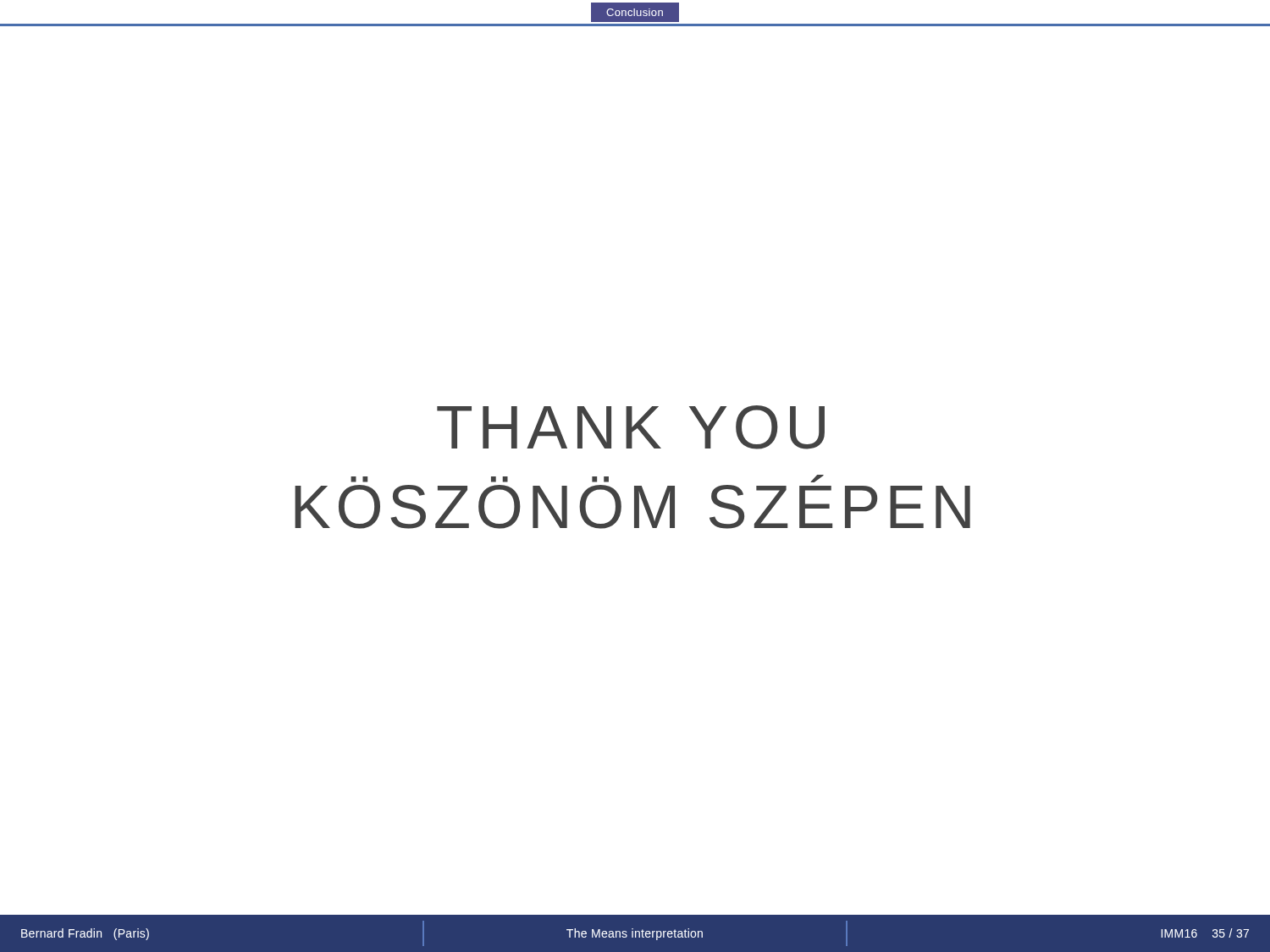Find the region starting "THANK YOU KÖSZÖNÖM SZÉPEN"
Image resolution: width=1270 pixels, height=952 pixels.
[635, 468]
